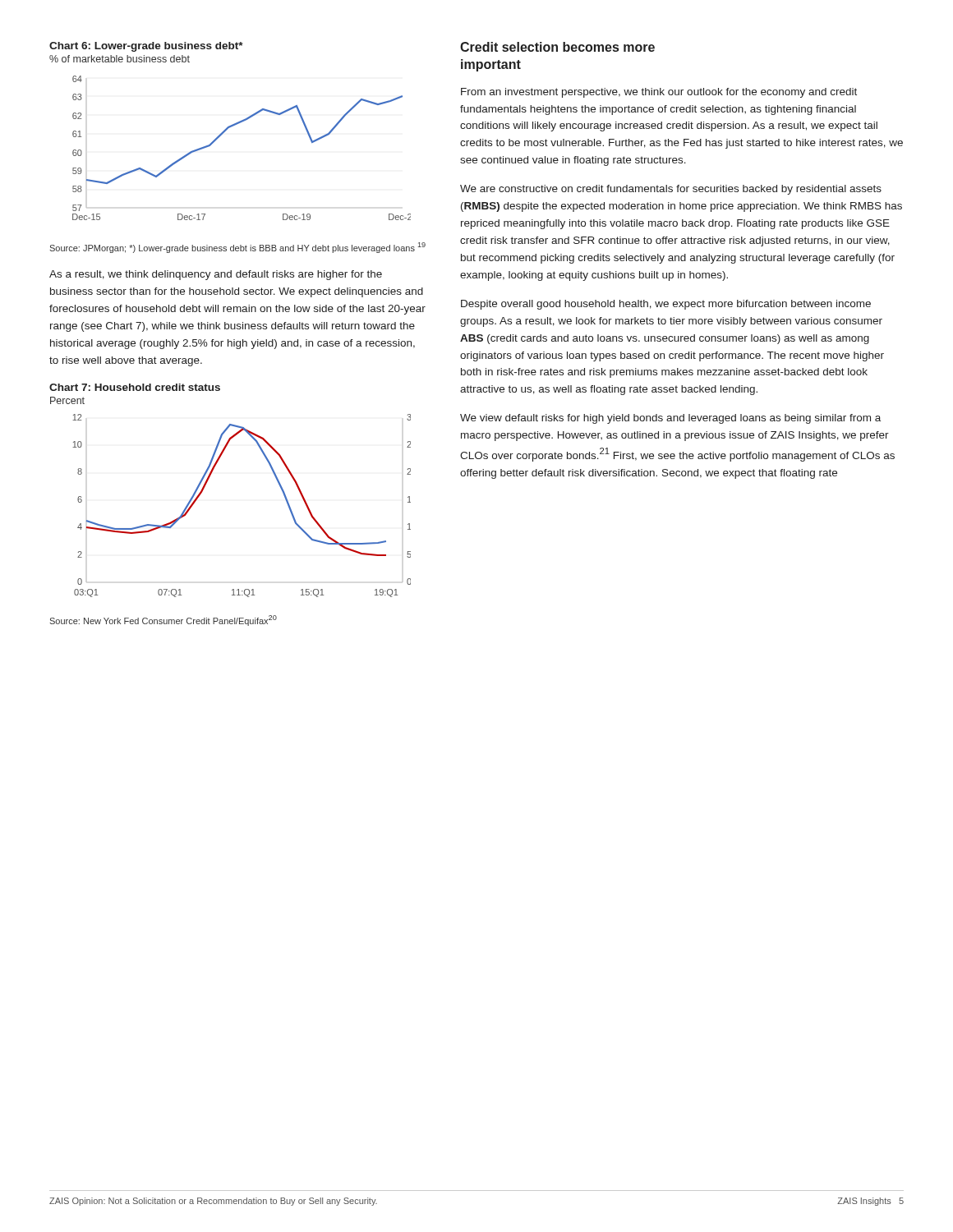Find "Credit selection becomes moreimportant" on this page
Screen dimensions: 1232x953
[x=558, y=56]
